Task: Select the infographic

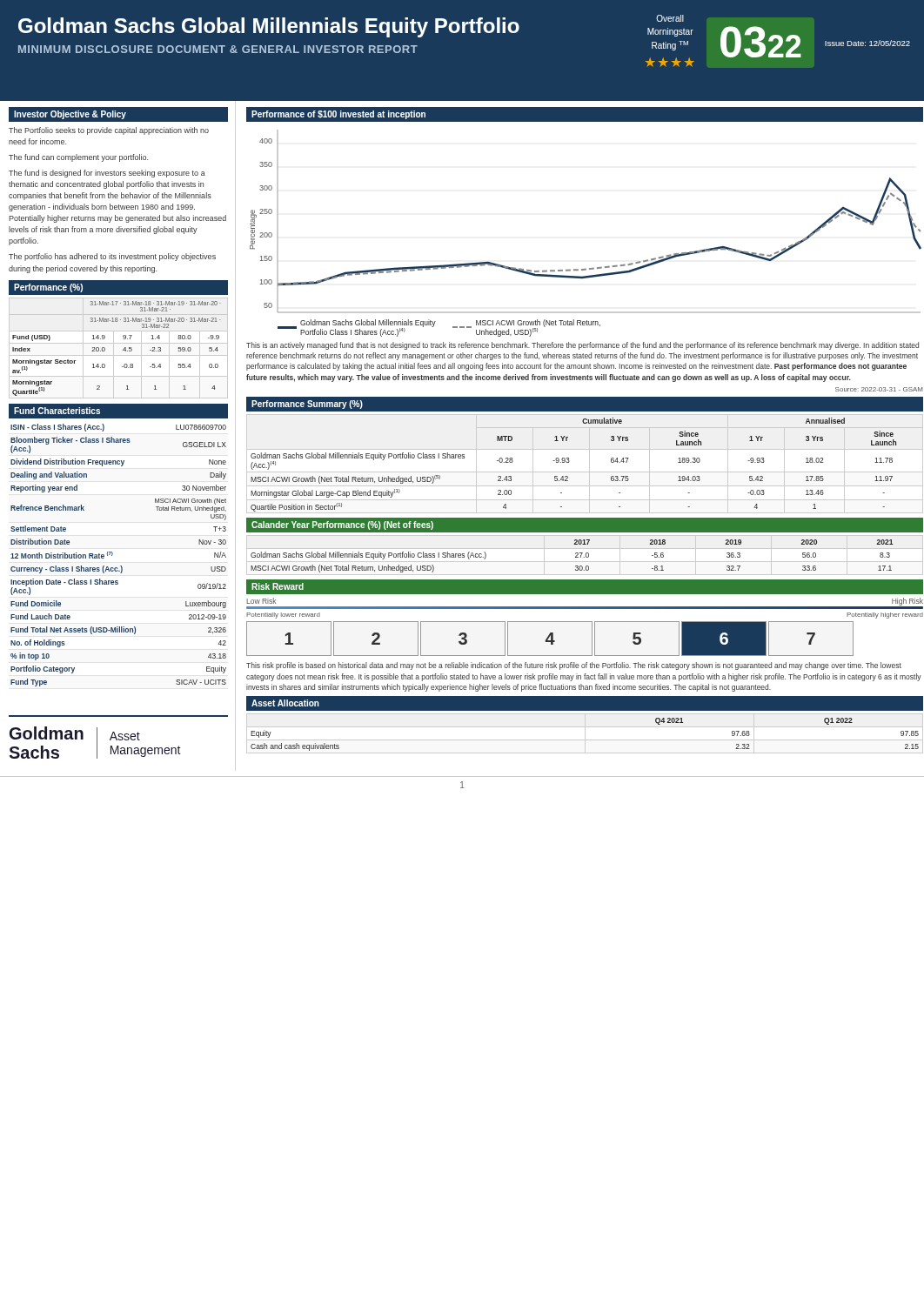Action: pyautogui.click(x=585, y=639)
